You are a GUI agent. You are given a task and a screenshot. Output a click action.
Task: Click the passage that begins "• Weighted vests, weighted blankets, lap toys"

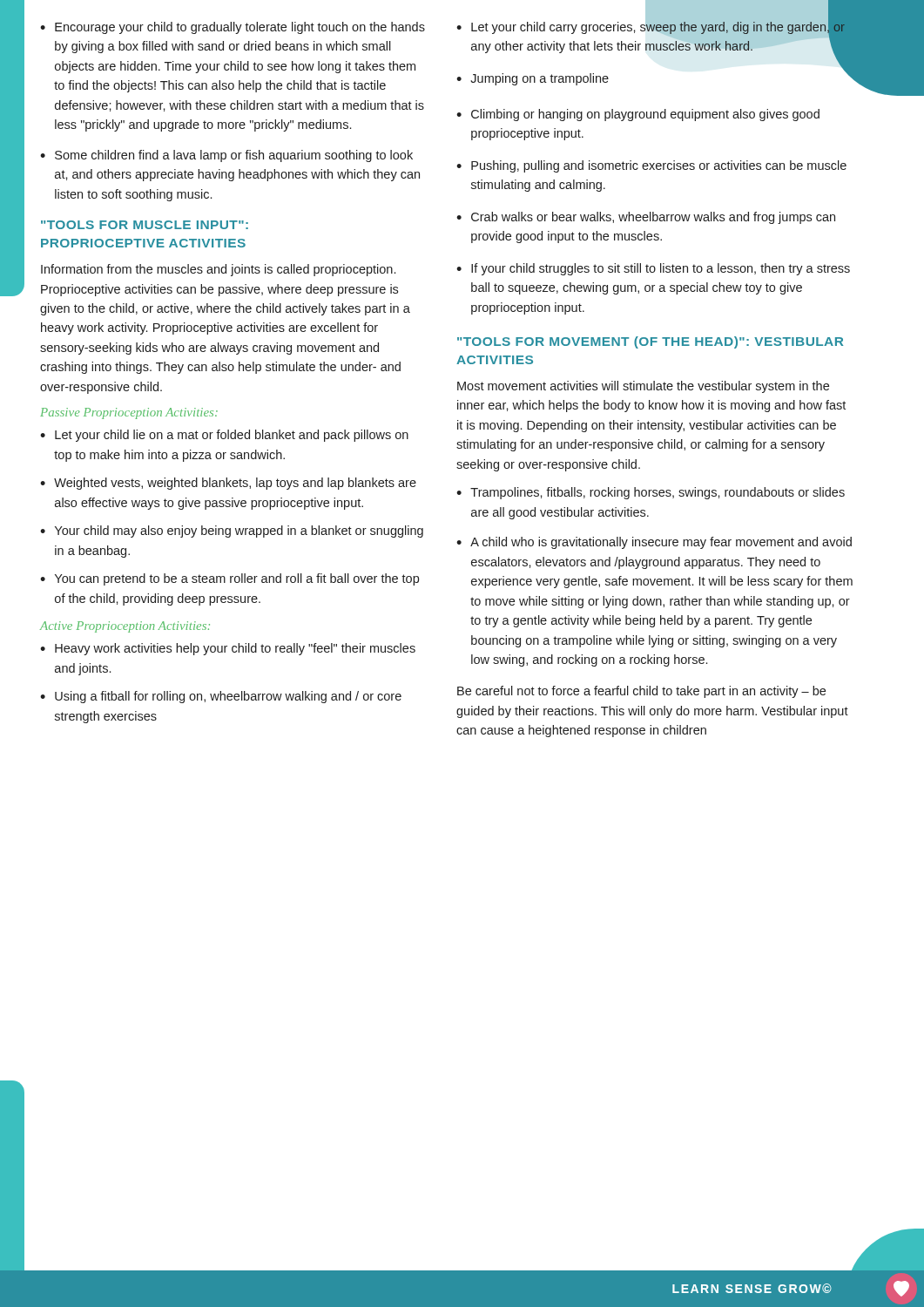pos(233,493)
